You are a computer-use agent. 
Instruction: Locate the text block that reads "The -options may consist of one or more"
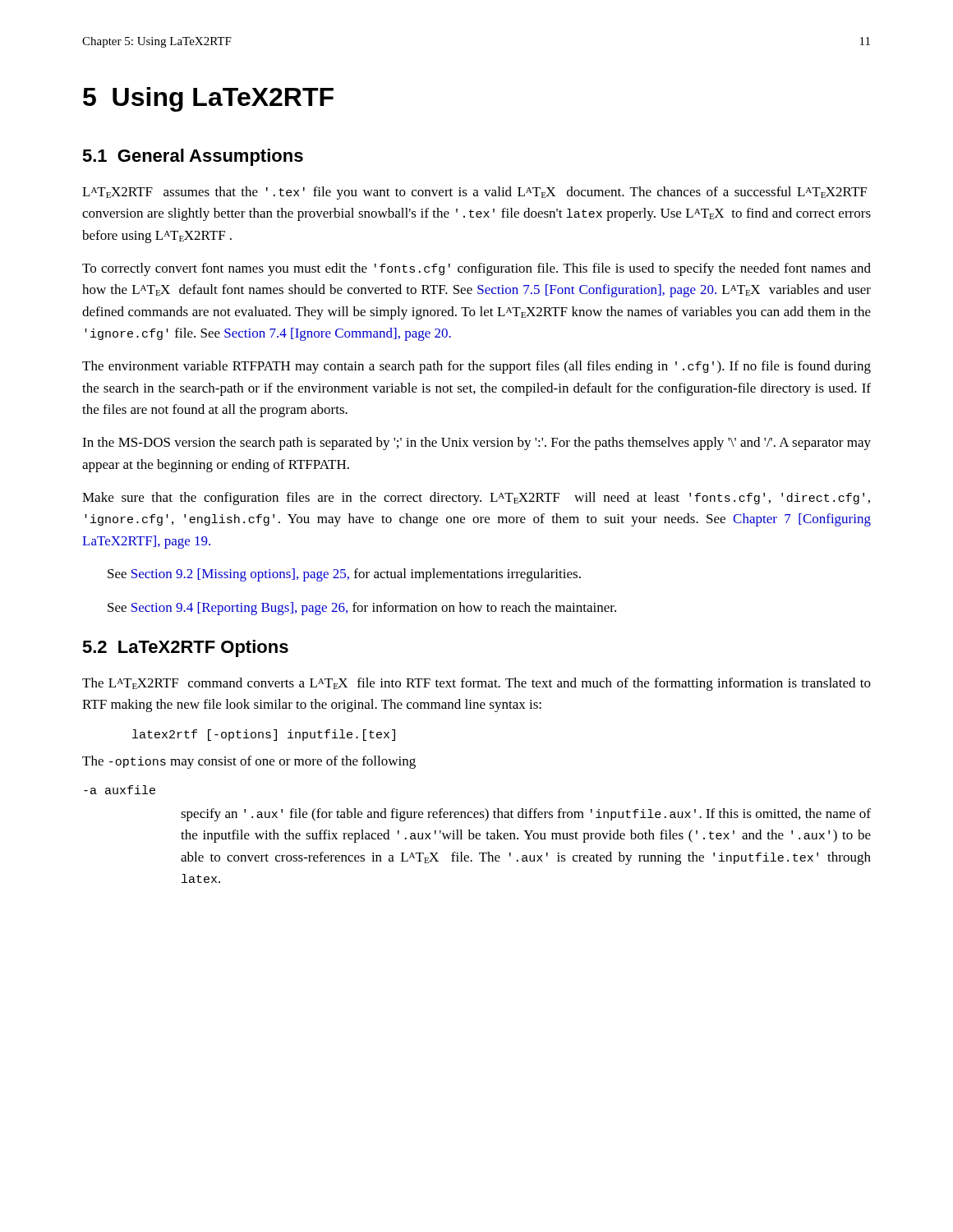click(249, 762)
